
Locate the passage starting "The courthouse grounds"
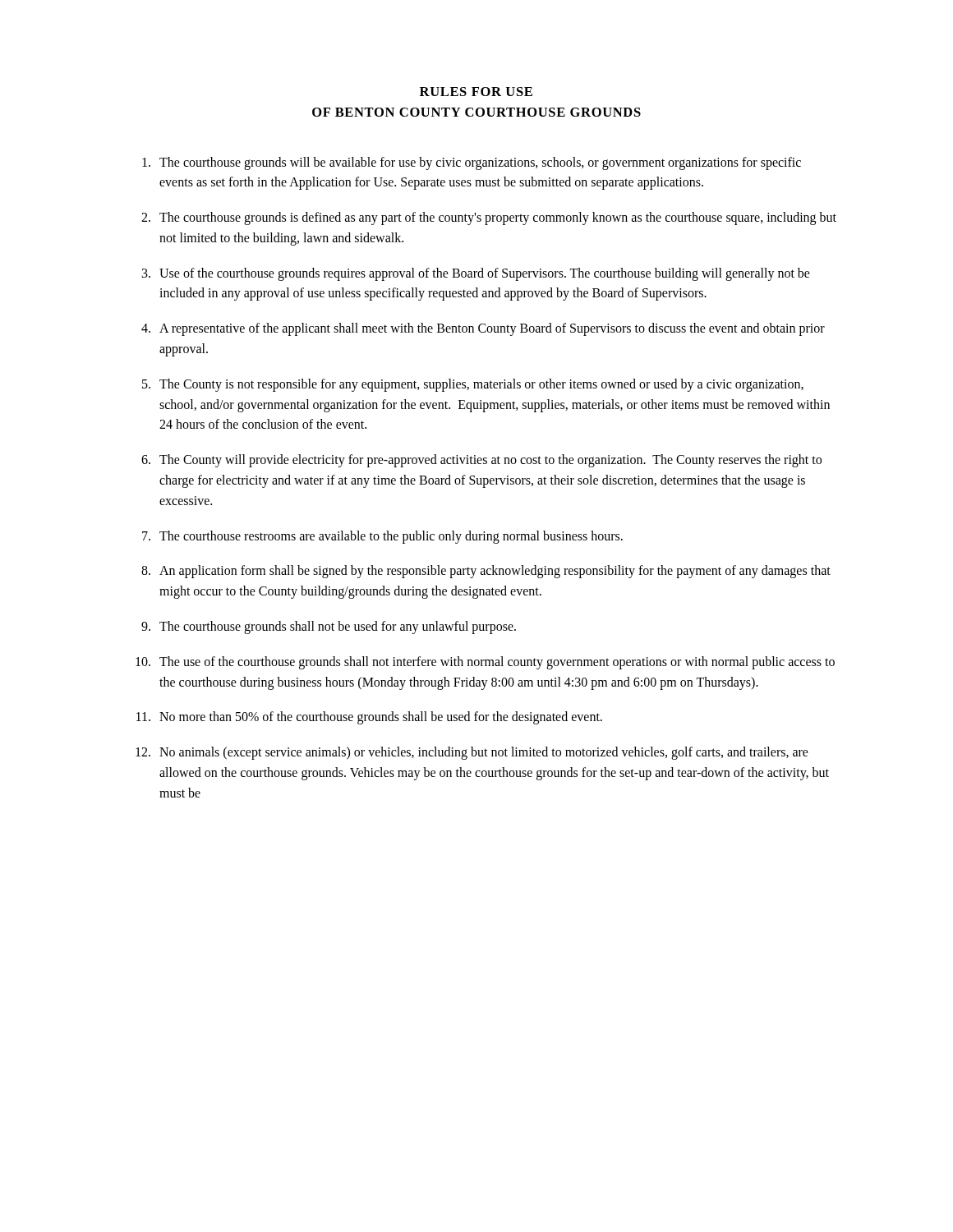click(476, 173)
